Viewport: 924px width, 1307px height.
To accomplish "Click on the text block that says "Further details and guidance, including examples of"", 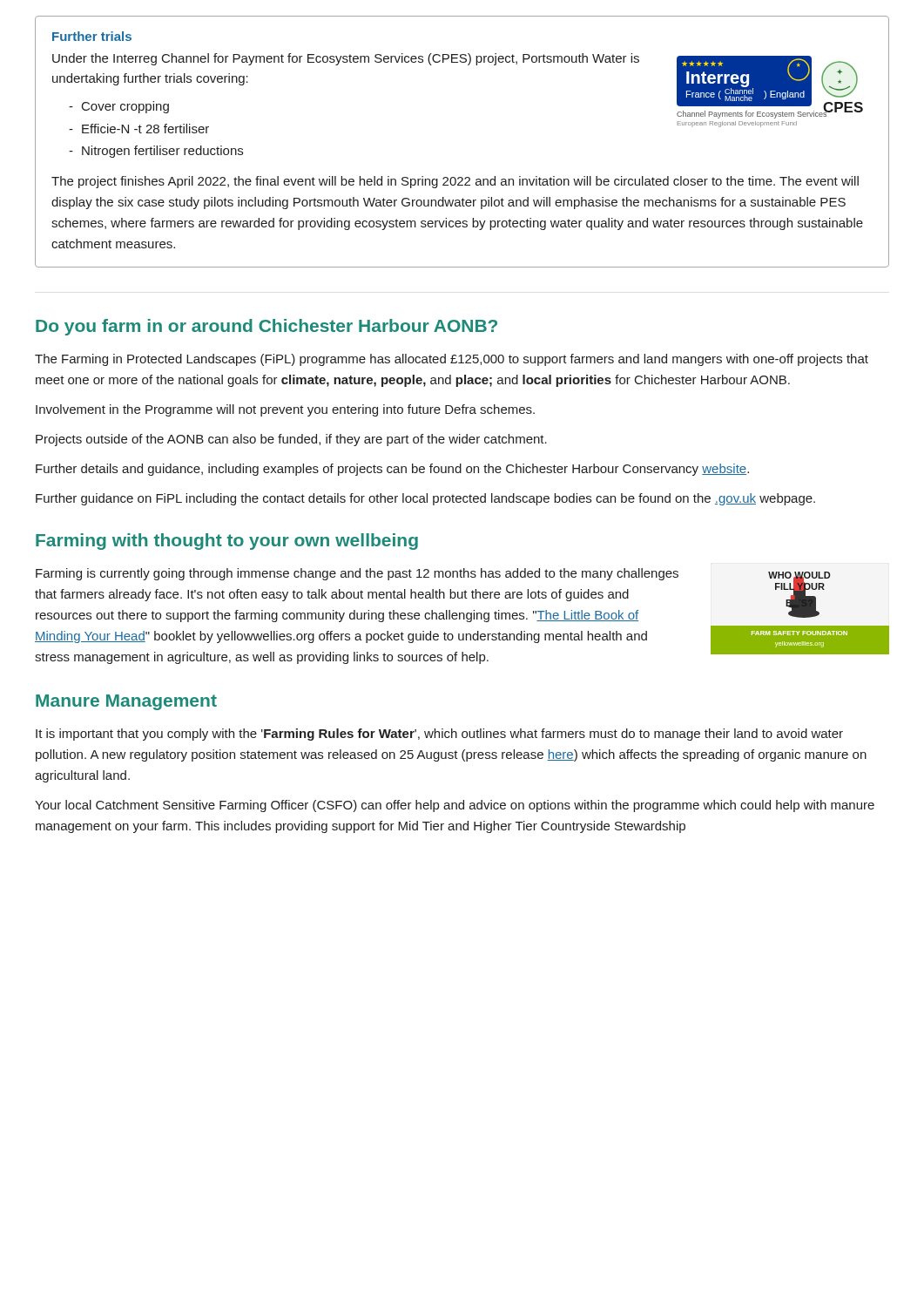I will click(x=392, y=468).
